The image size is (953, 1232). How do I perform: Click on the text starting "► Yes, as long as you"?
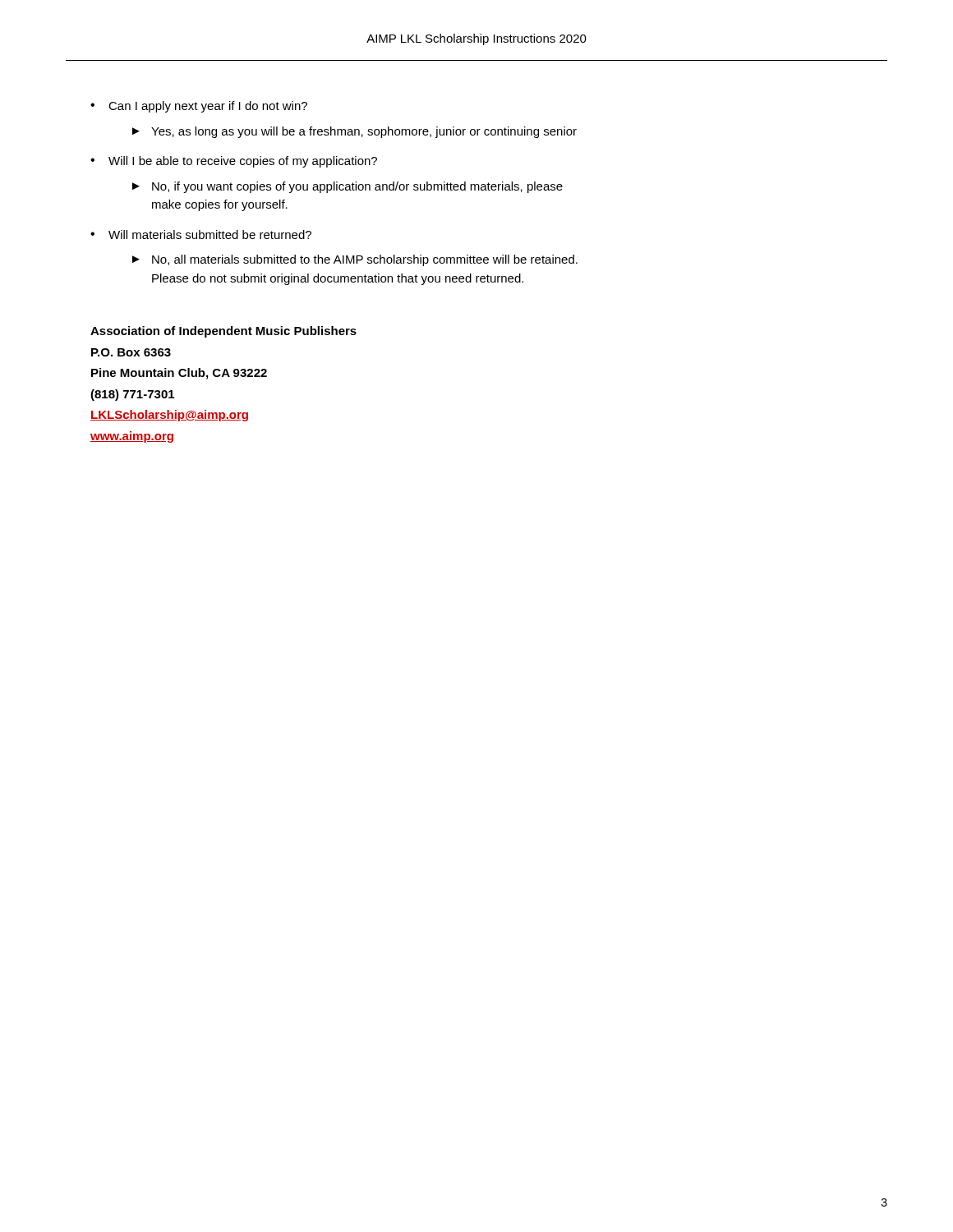(x=353, y=131)
